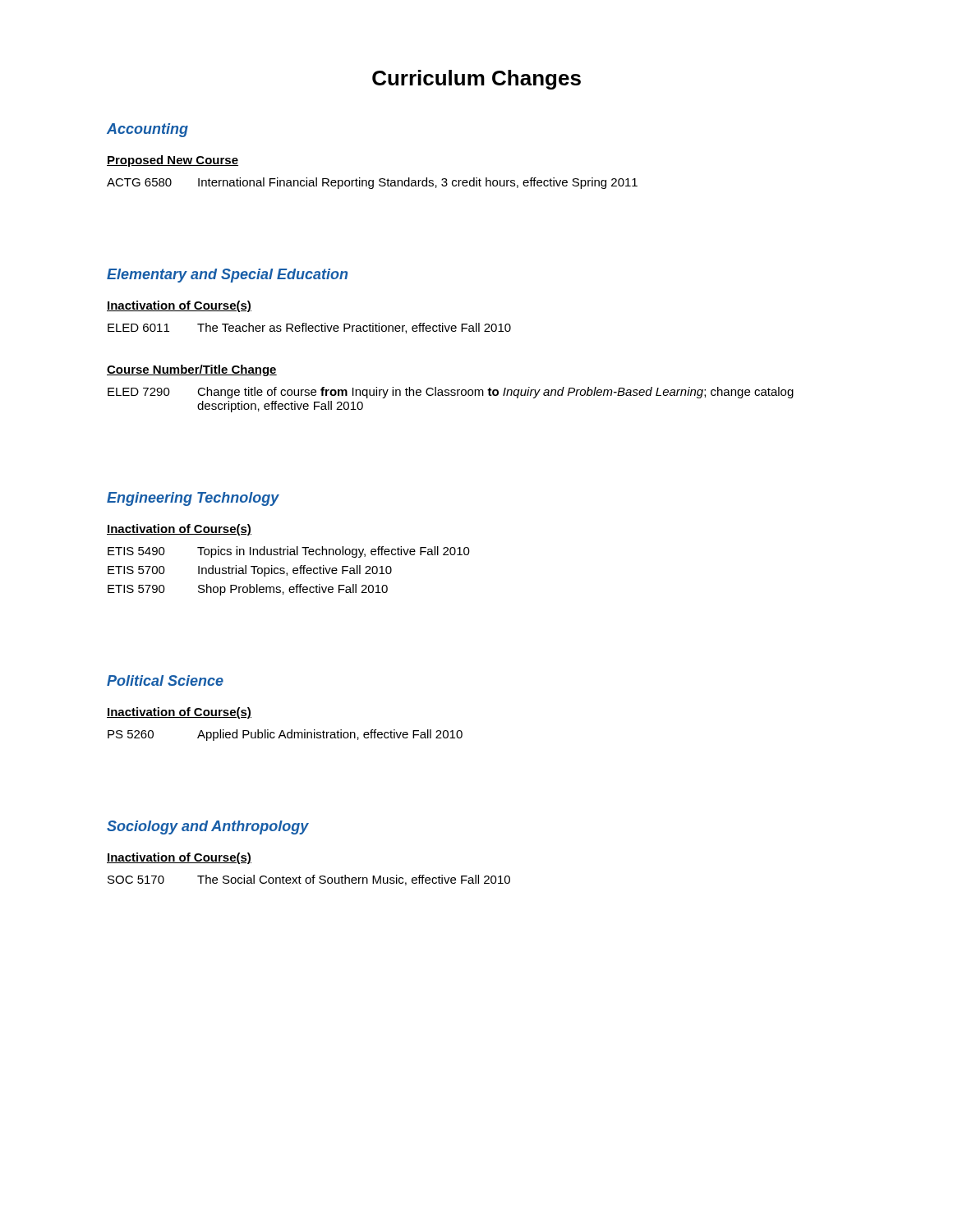Locate the text with the text "Course Number/Title Change"

(x=192, y=369)
